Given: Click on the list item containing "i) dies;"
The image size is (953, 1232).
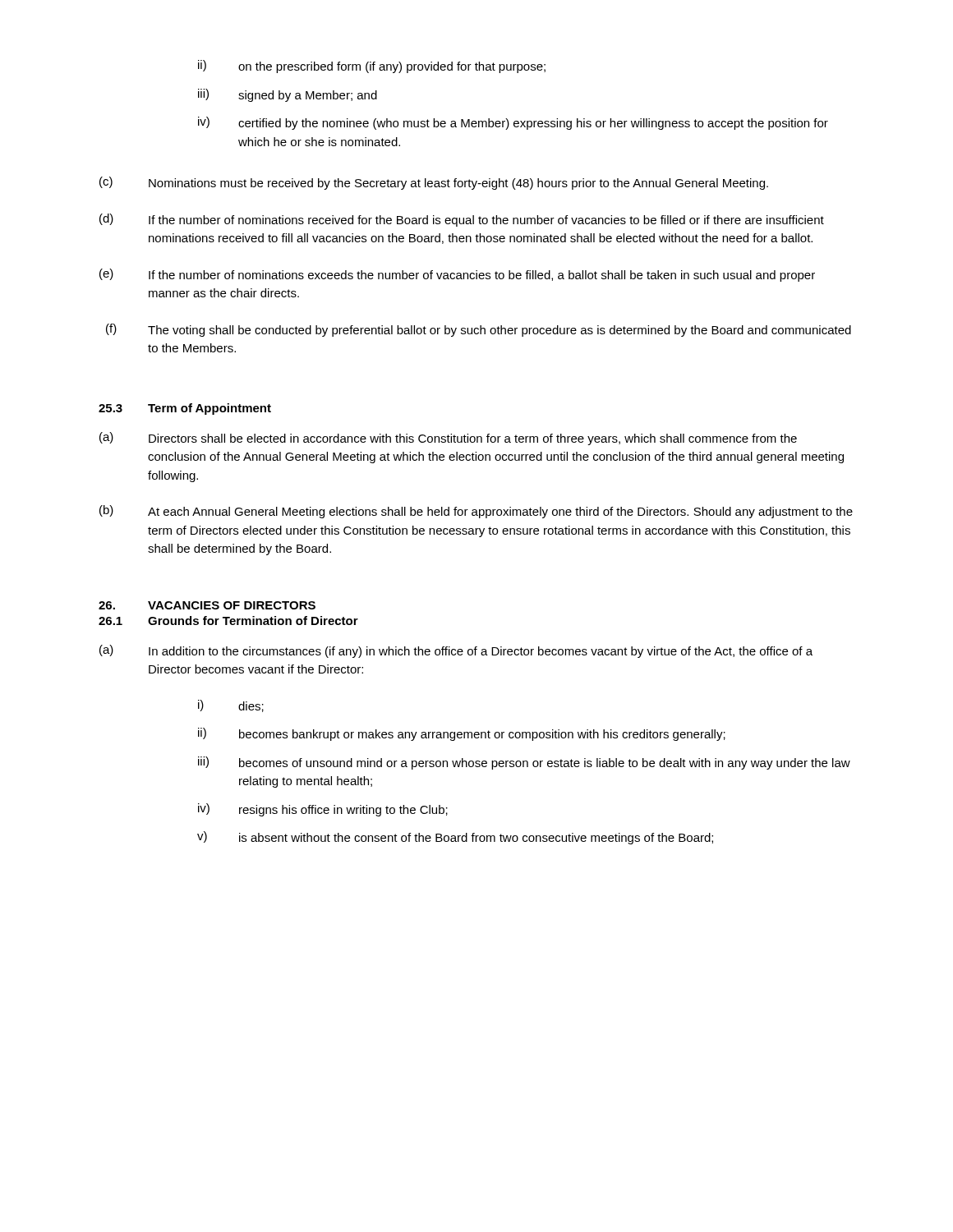Looking at the screenshot, I should [254, 706].
